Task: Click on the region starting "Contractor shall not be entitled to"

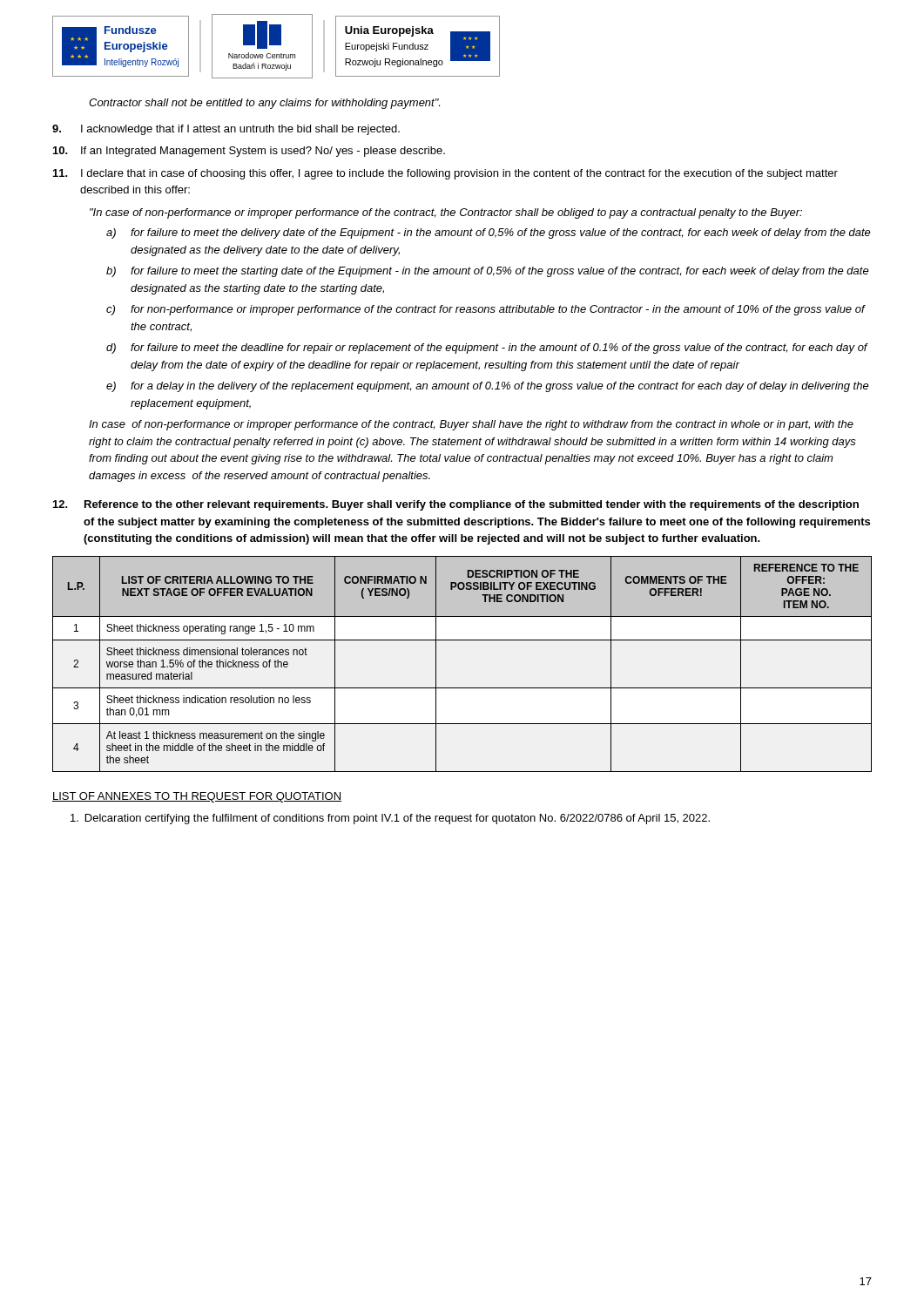Action: [265, 103]
